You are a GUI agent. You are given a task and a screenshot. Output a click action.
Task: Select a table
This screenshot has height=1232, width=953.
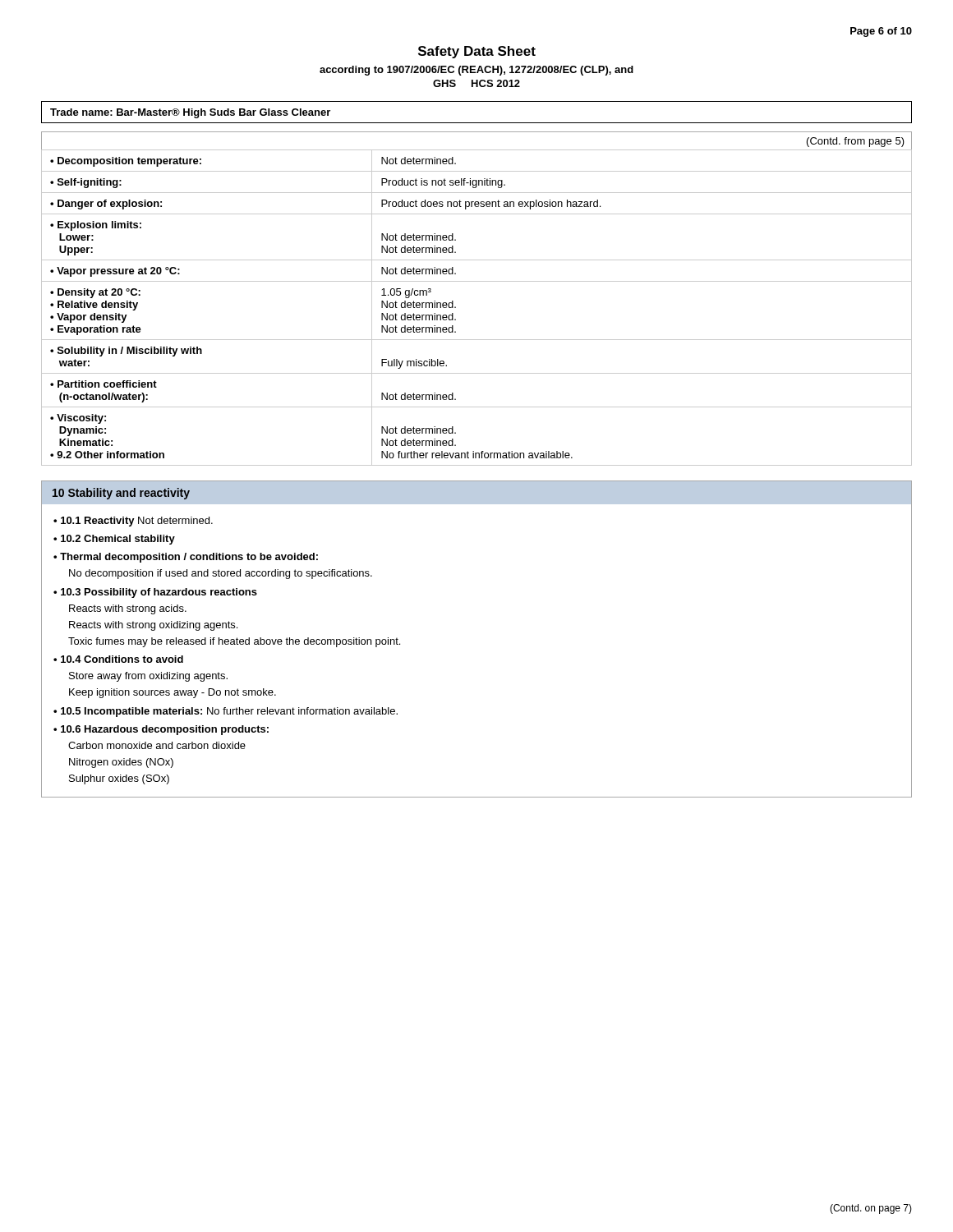click(x=476, y=299)
